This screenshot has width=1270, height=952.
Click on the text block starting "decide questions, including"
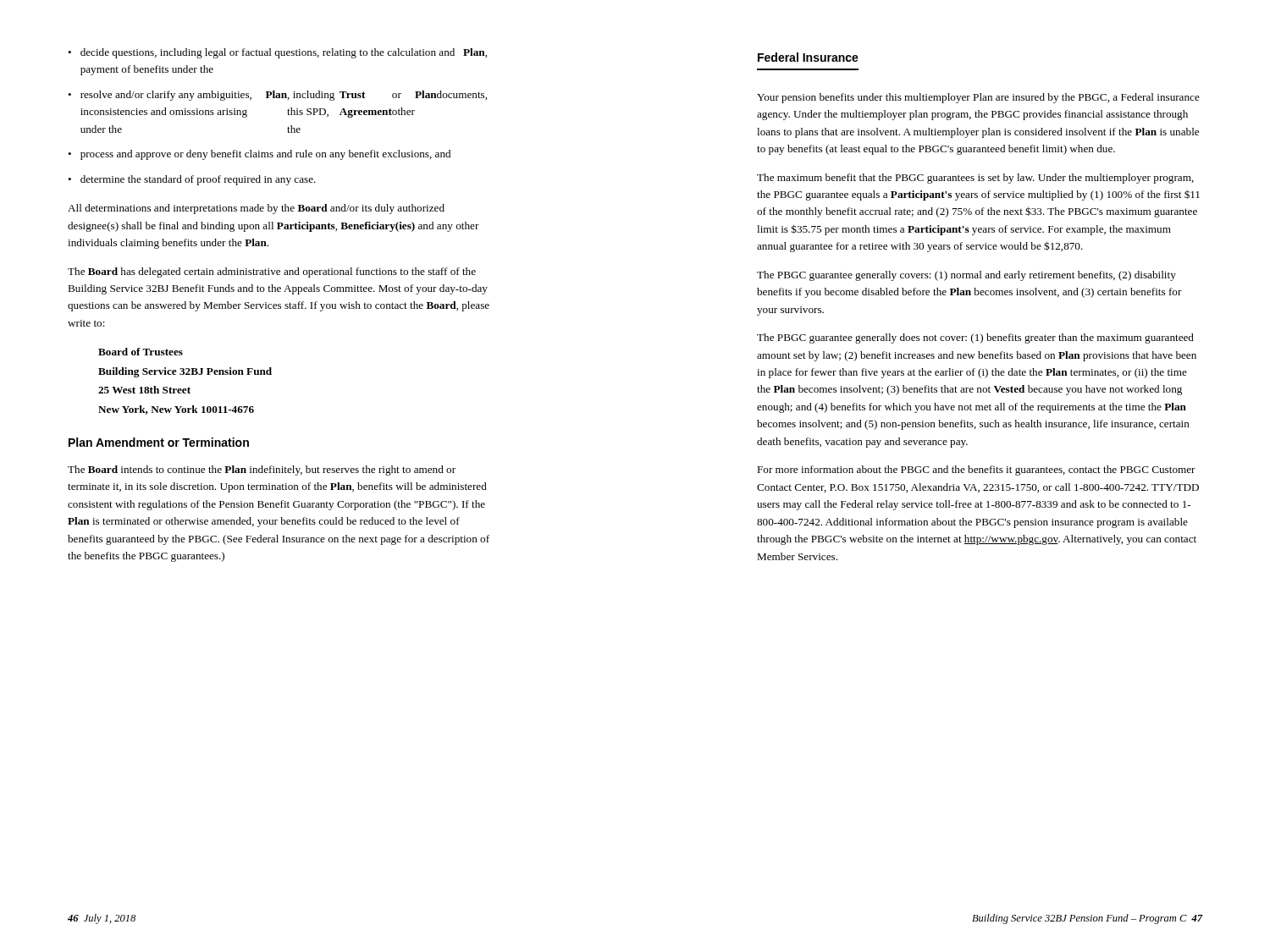point(284,60)
